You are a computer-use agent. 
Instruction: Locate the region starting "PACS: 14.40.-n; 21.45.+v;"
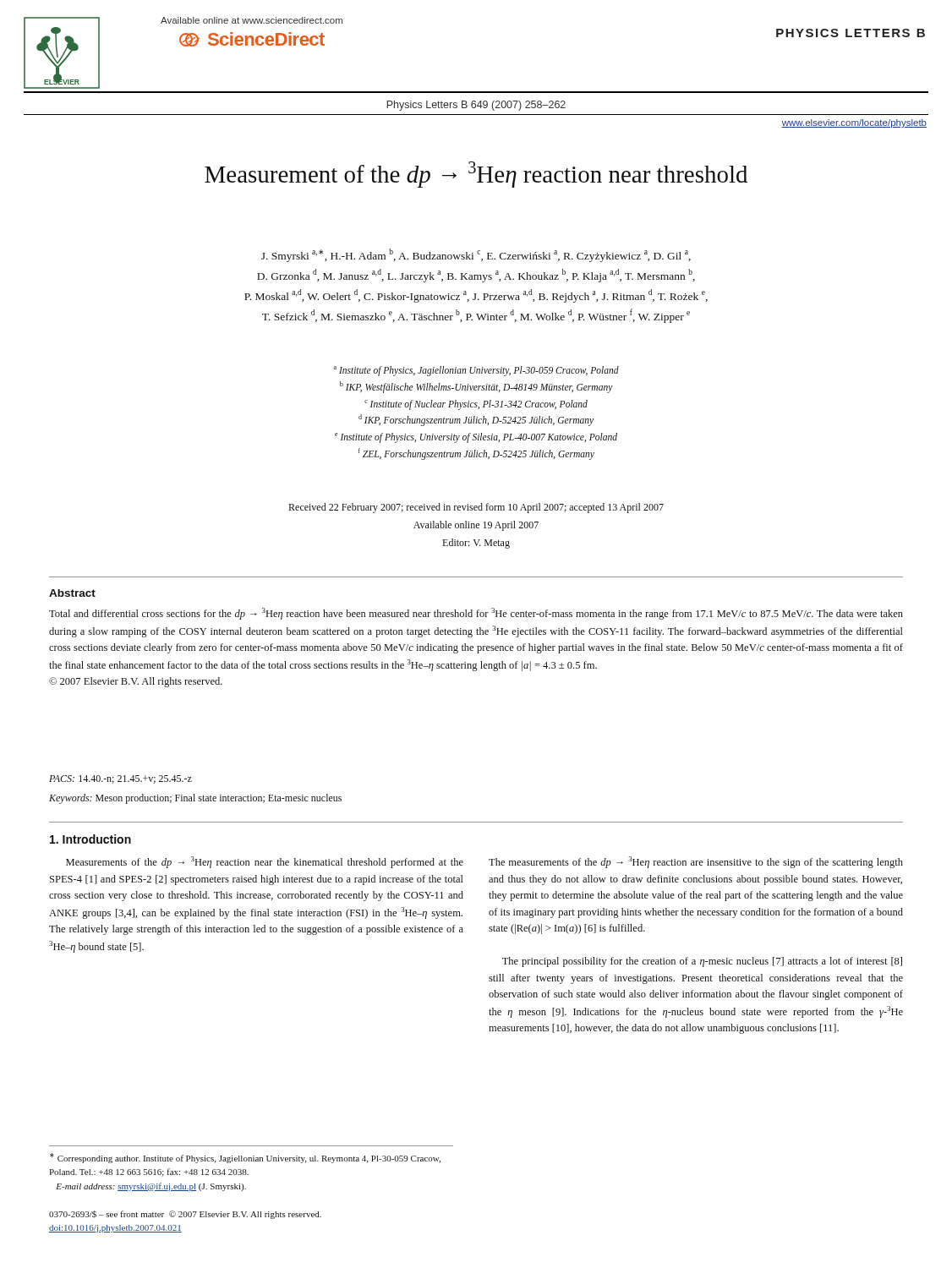120,779
